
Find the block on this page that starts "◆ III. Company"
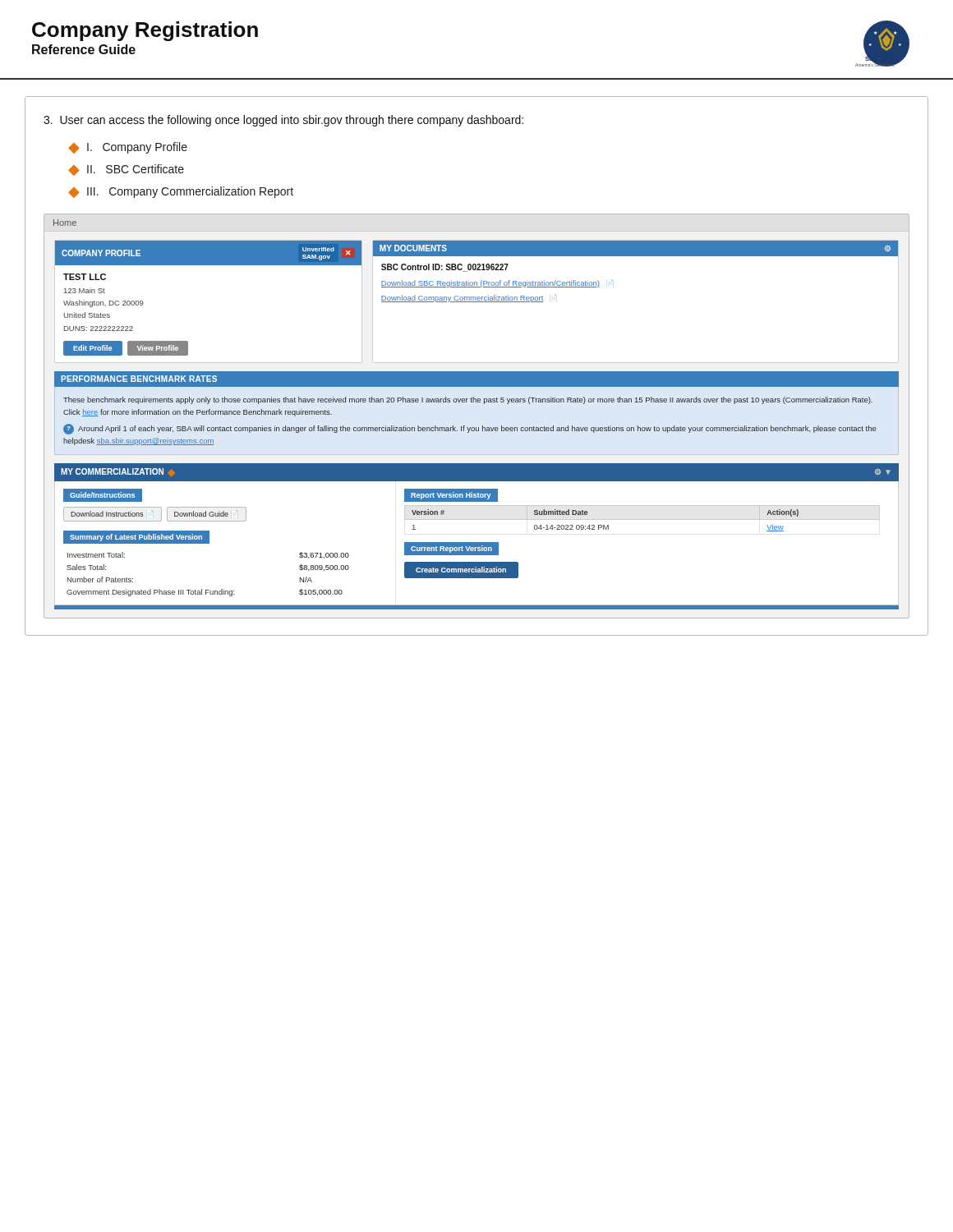181,191
